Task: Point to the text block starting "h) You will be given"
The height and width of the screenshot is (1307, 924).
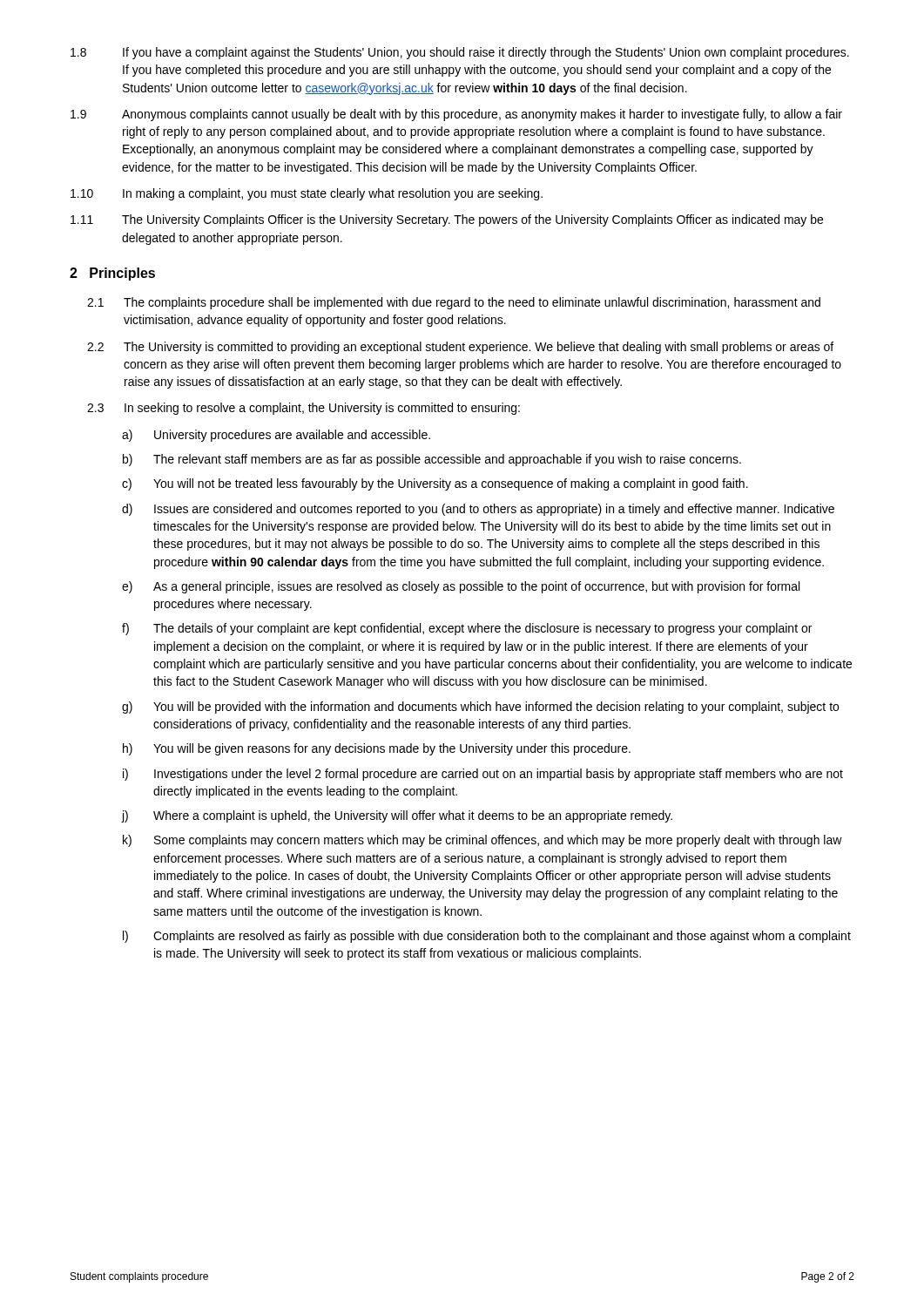Action: (x=488, y=749)
